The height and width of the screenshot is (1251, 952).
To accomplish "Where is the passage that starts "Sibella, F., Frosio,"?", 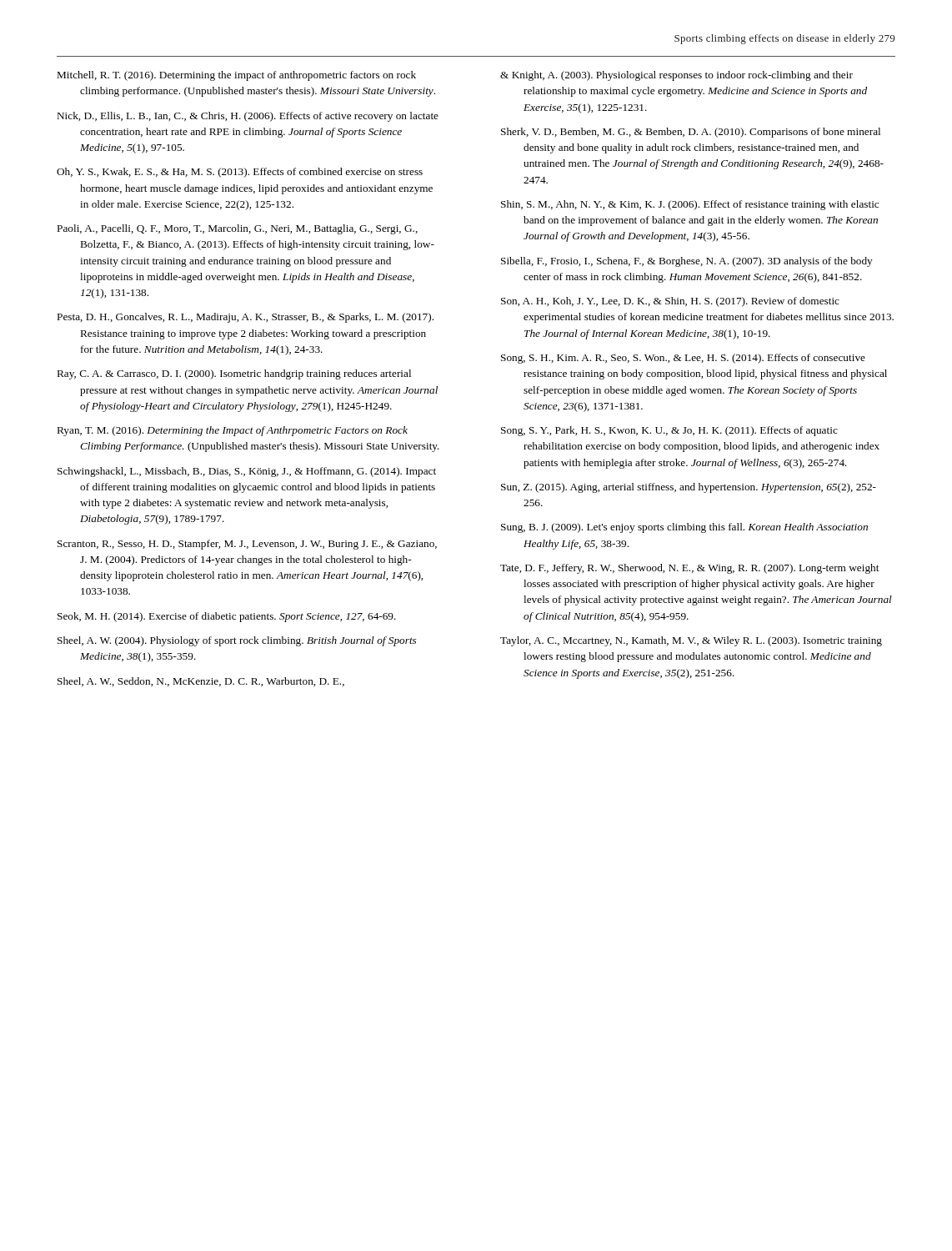I will tap(686, 268).
